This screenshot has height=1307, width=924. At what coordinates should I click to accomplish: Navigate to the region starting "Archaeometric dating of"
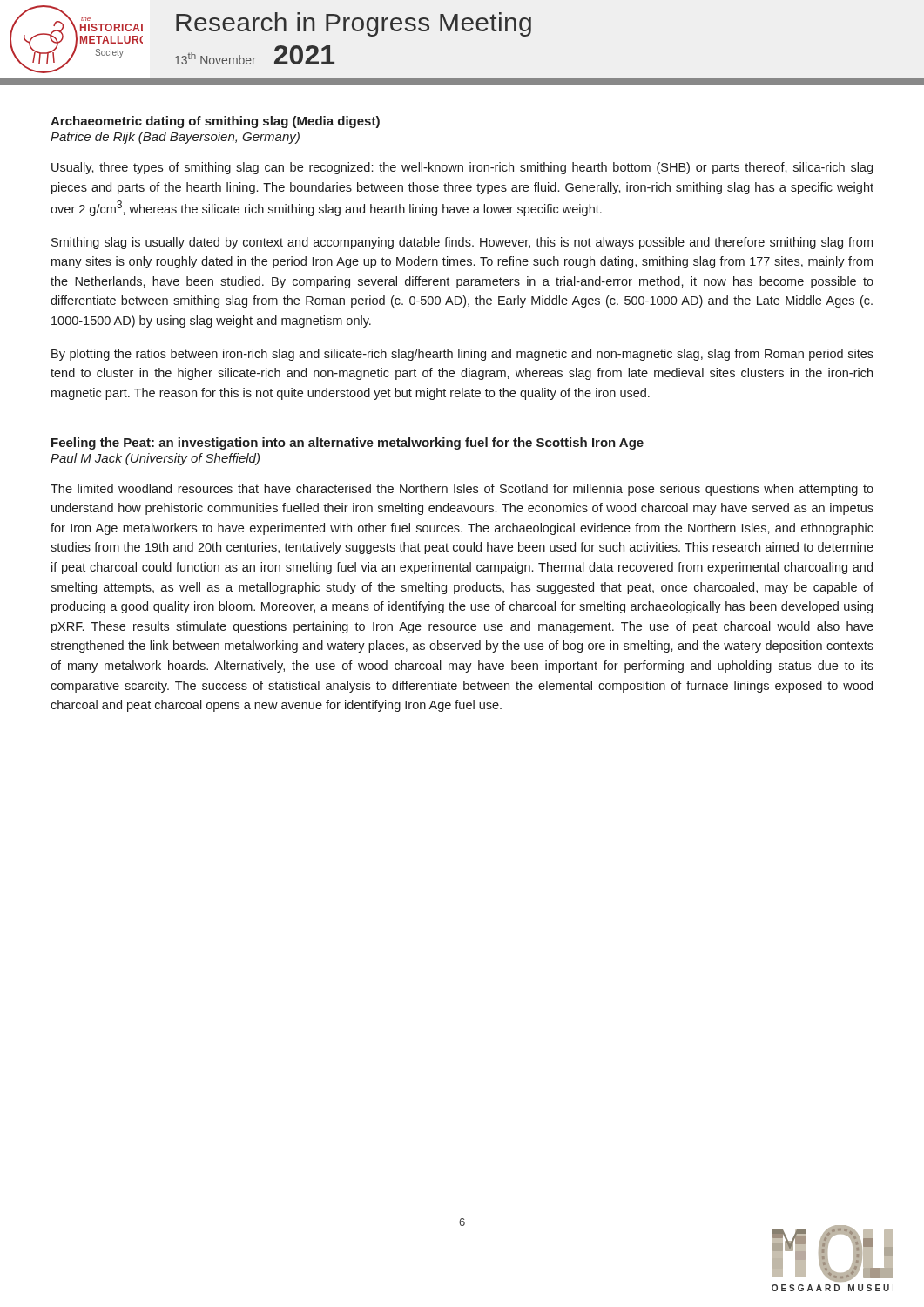[x=215, y=121]
